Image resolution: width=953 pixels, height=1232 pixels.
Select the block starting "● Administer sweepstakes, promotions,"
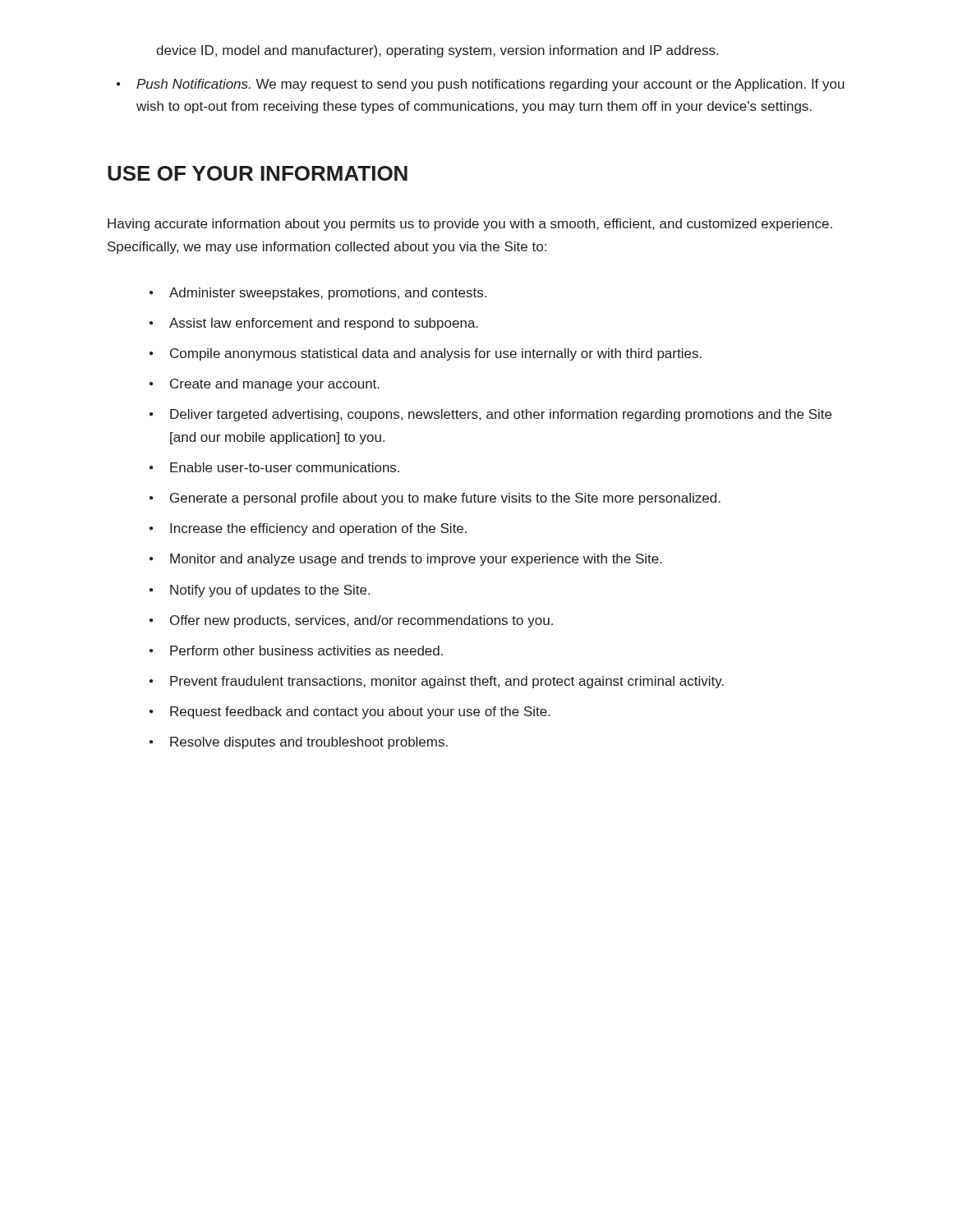tap(493, 293)
